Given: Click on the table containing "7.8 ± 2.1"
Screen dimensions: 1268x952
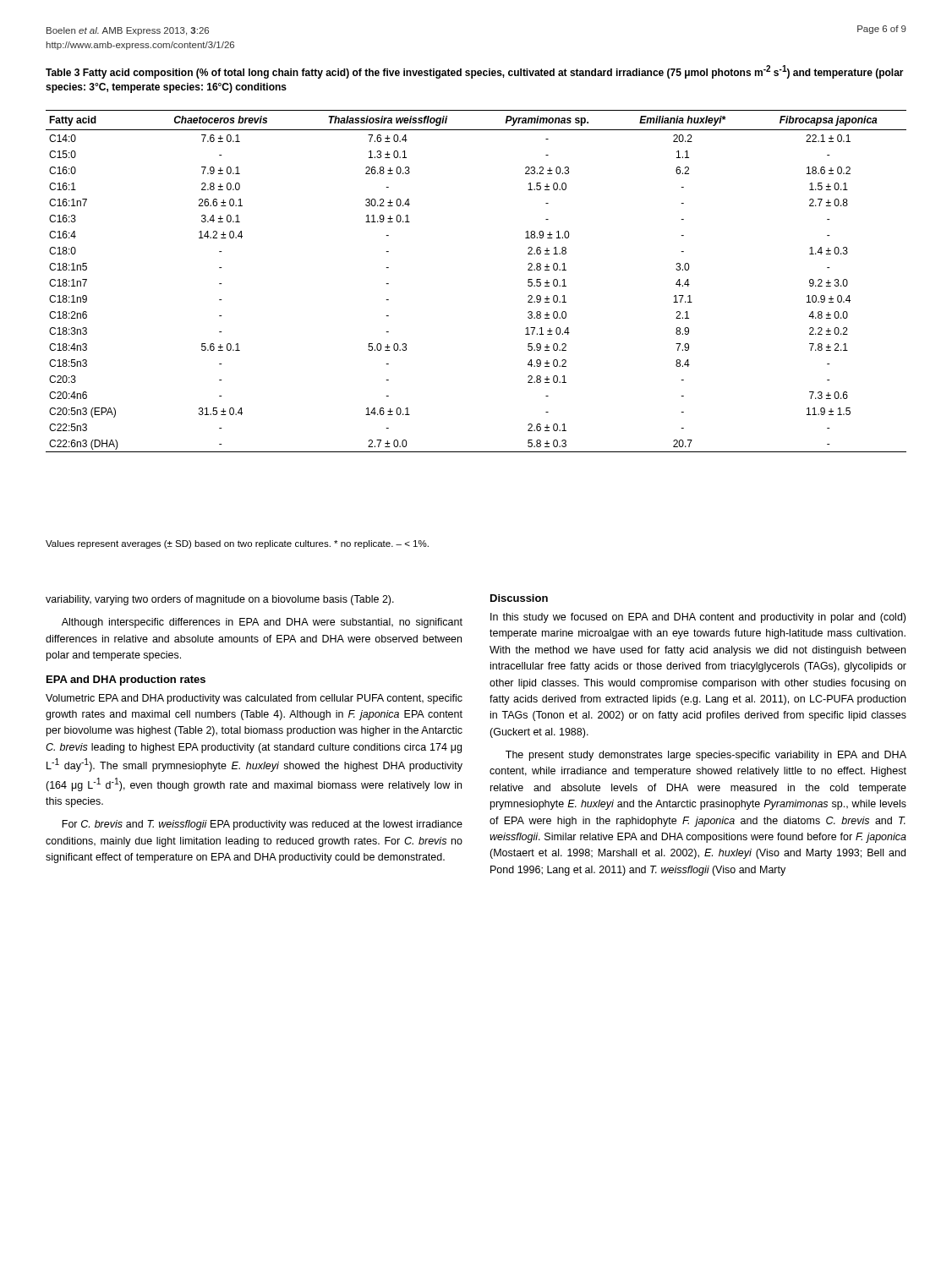Looking at the screenshot, I should [x=476, y=281].
